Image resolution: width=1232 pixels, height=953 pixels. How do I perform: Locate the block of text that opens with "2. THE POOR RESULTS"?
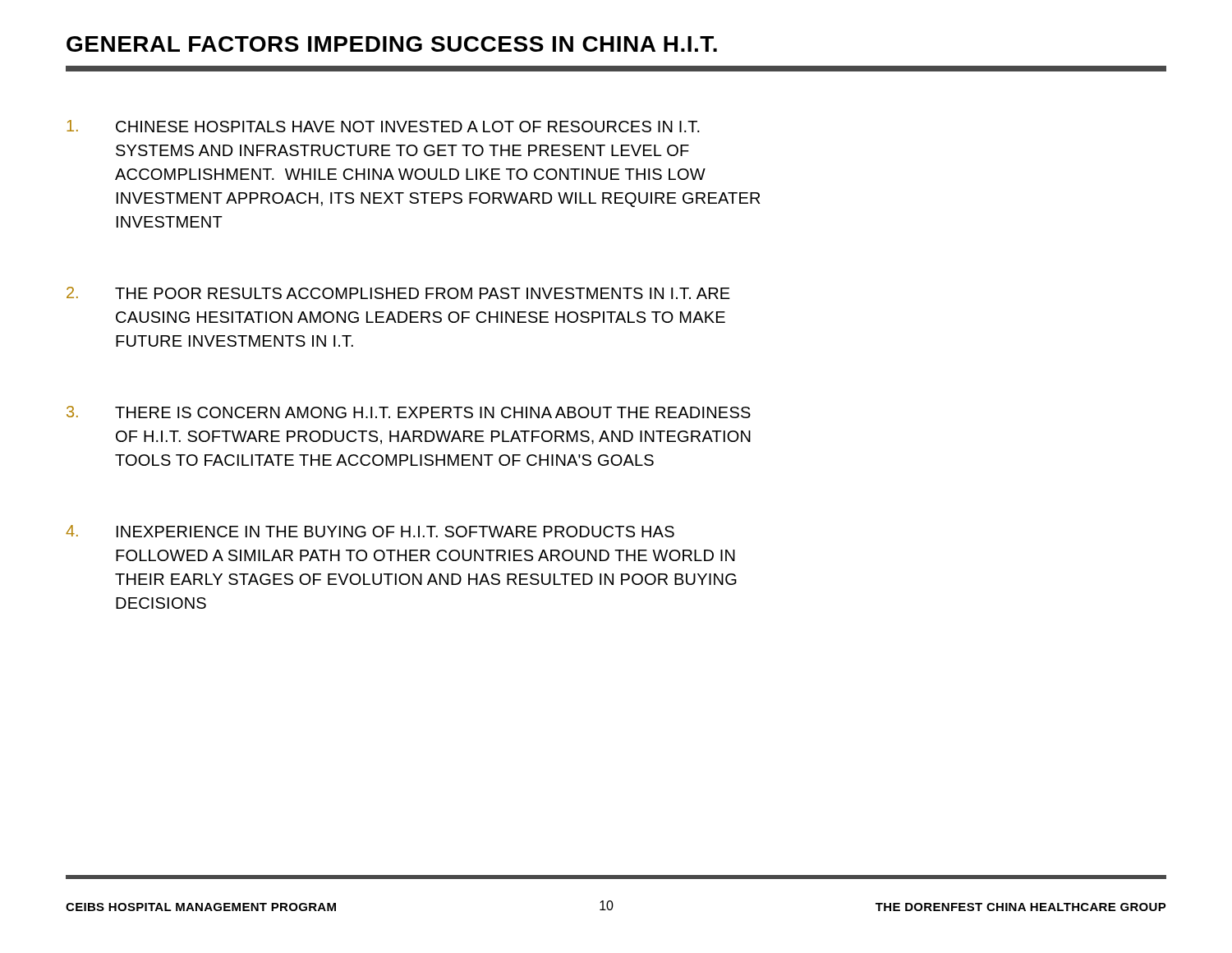tap(398, 318)
